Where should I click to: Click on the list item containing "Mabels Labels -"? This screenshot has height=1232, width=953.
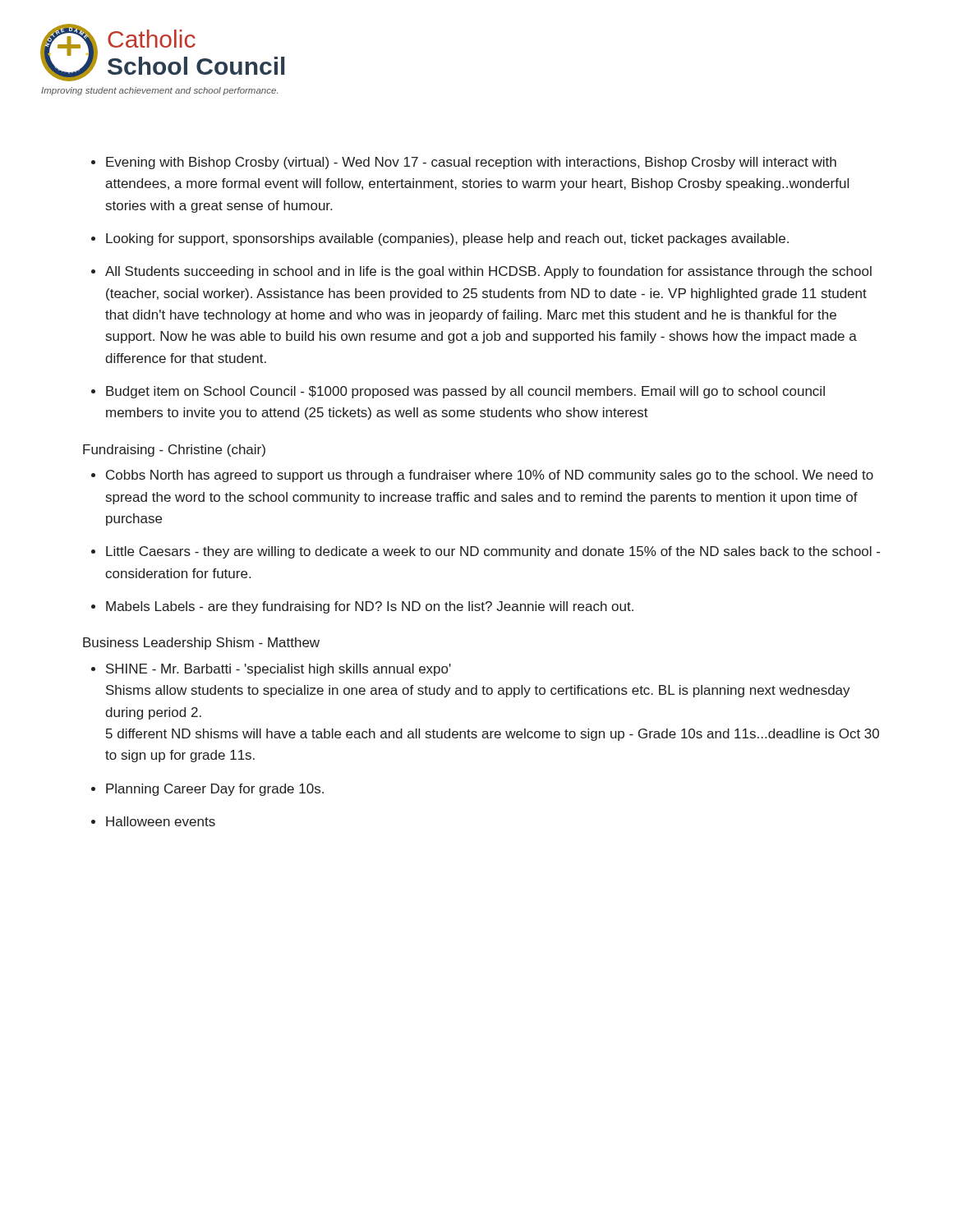(370, 607)
